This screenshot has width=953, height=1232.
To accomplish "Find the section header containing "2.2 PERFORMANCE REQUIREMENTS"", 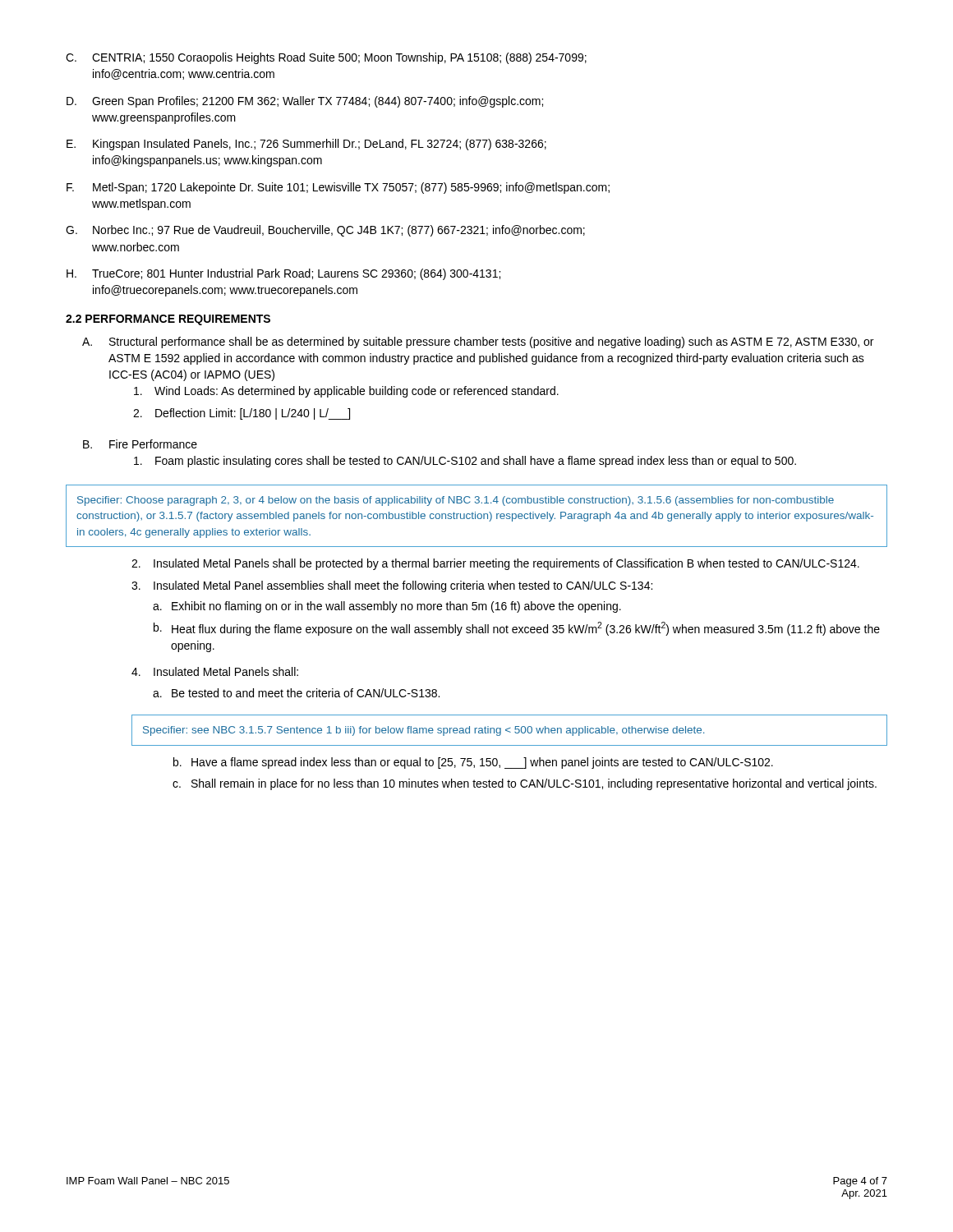I will tap(168, 318).
